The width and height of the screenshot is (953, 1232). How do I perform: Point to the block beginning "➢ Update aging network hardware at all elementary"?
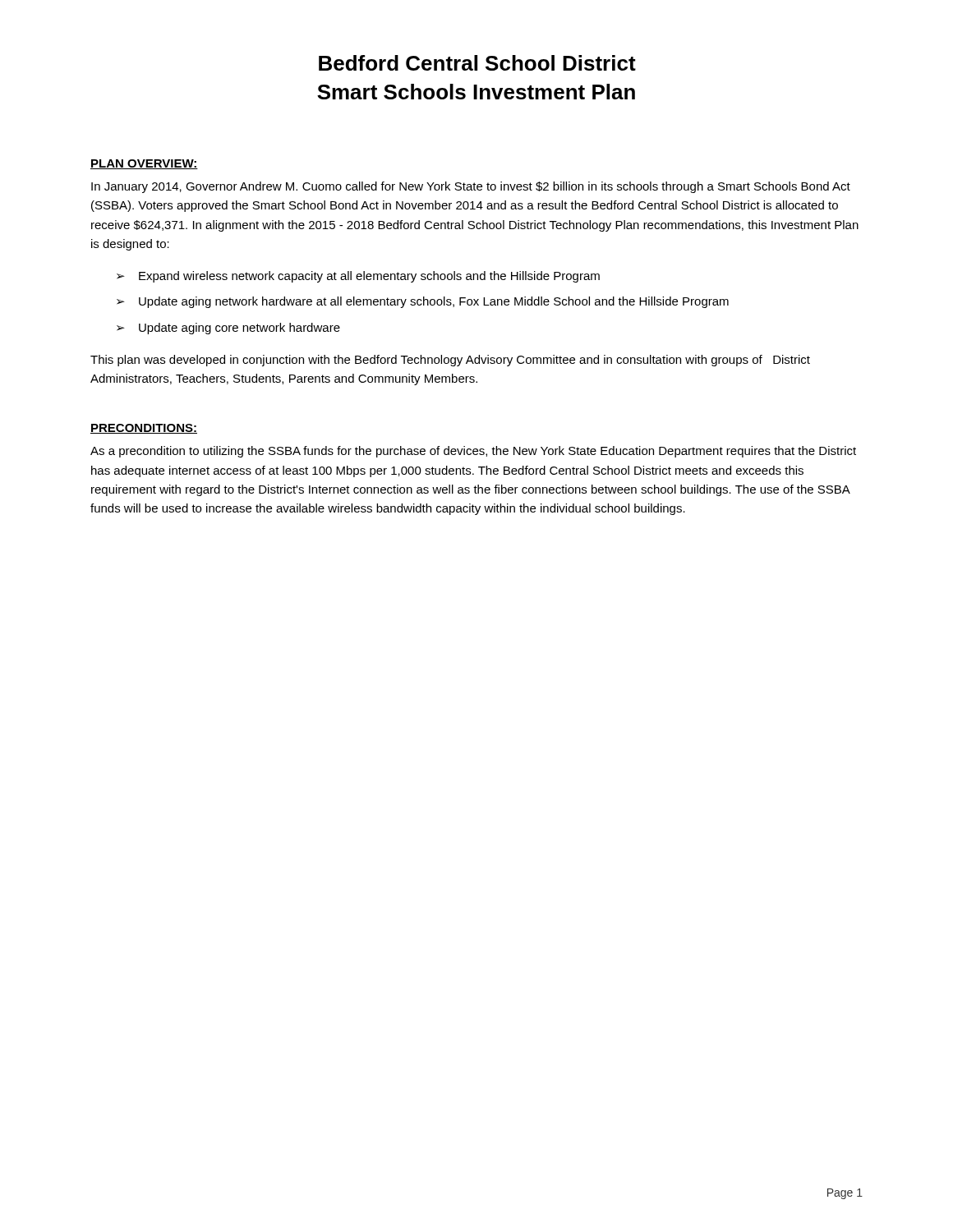[x=422, y=302]
